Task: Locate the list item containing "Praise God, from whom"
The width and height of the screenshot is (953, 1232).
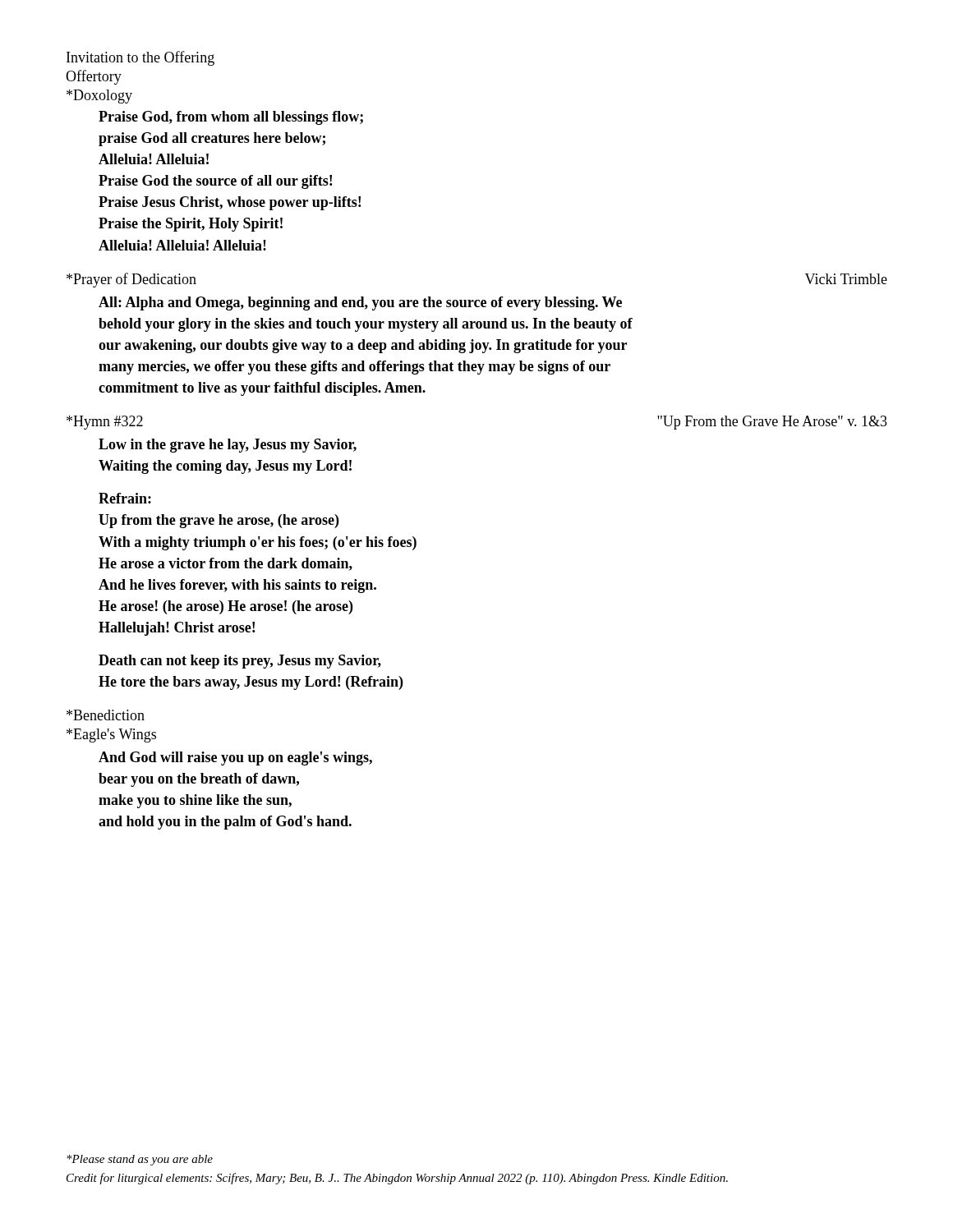Action: click(231, 181)
